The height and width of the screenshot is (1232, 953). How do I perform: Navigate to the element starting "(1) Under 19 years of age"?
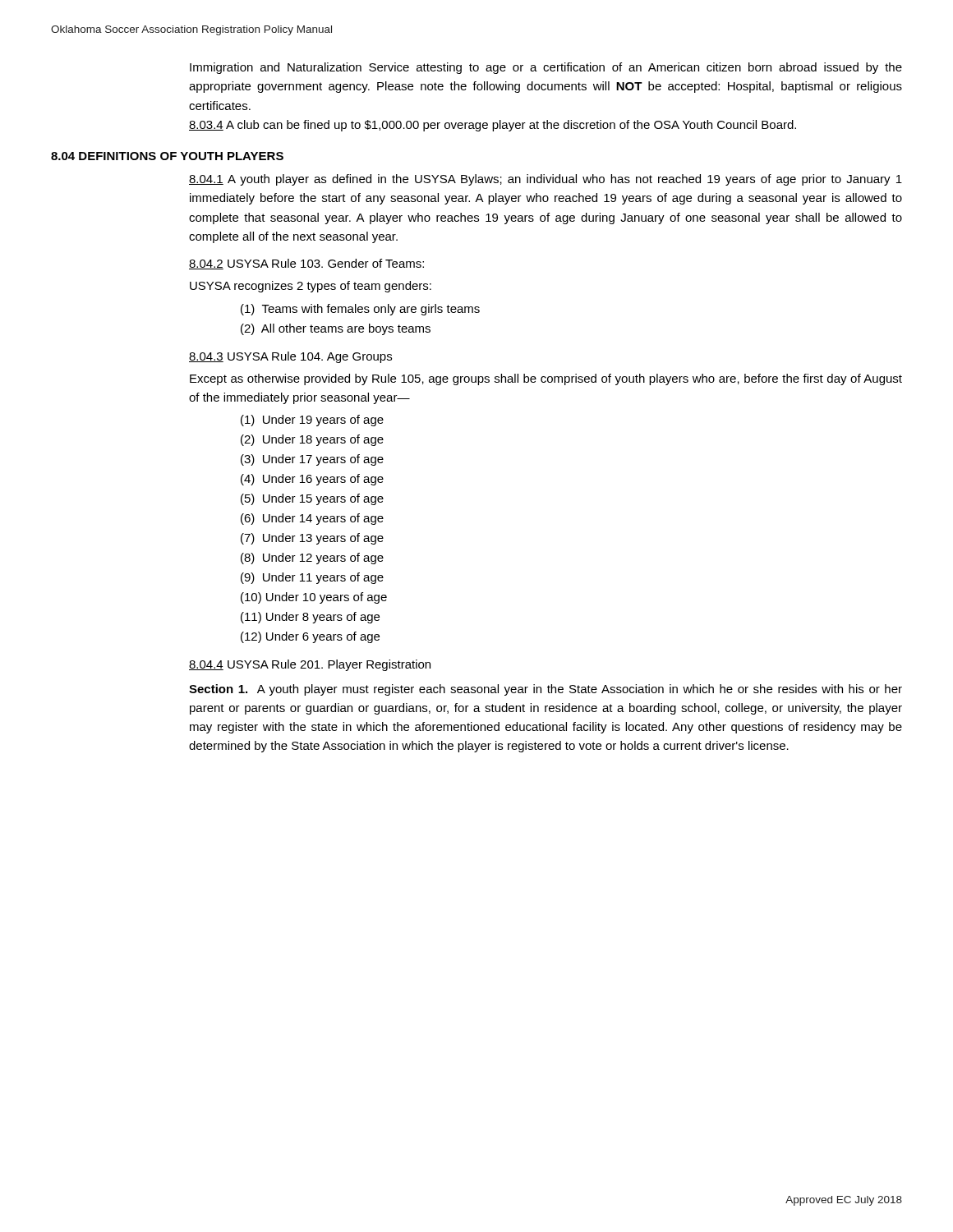312,419
